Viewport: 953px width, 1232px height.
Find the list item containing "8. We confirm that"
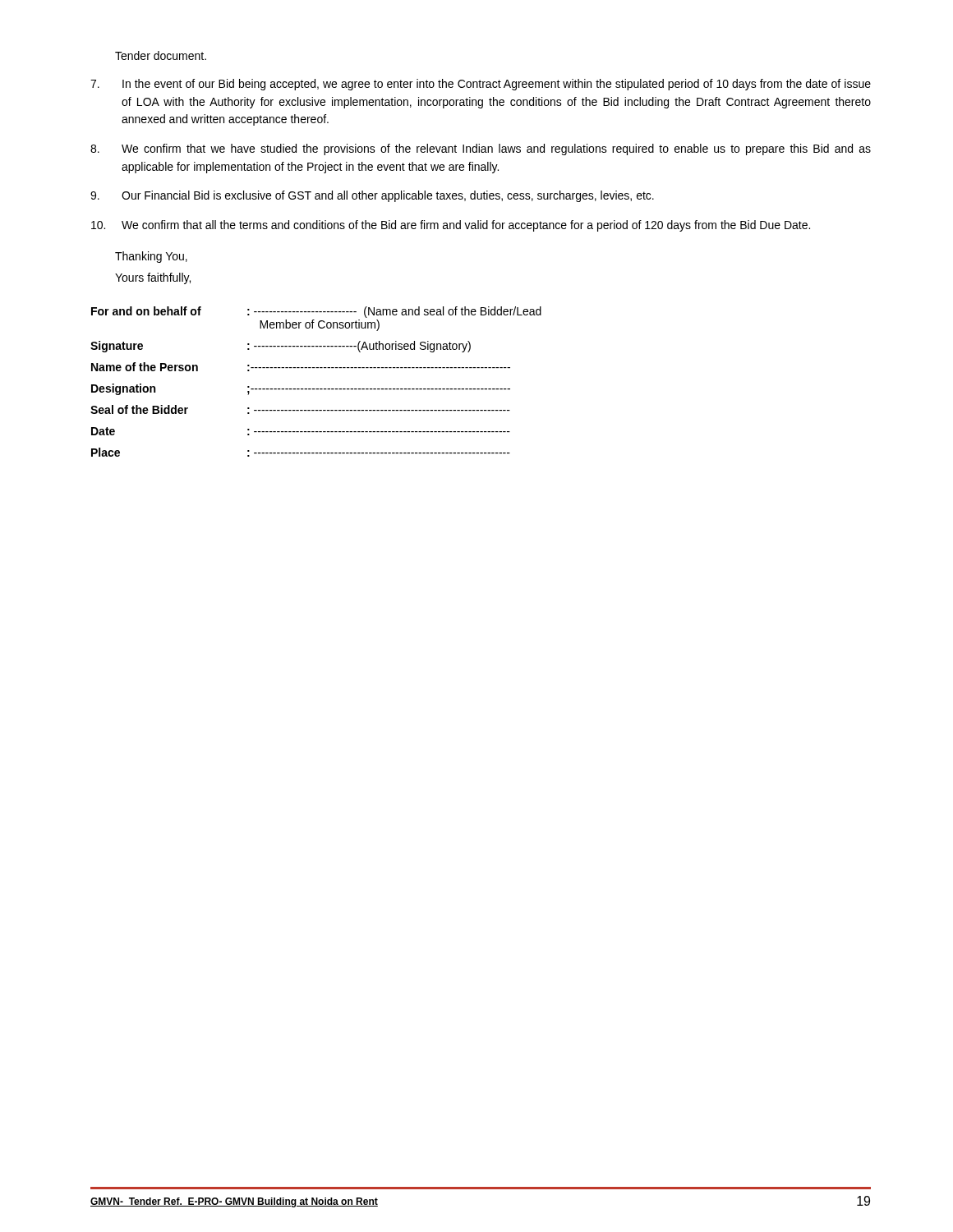(481, 158)
